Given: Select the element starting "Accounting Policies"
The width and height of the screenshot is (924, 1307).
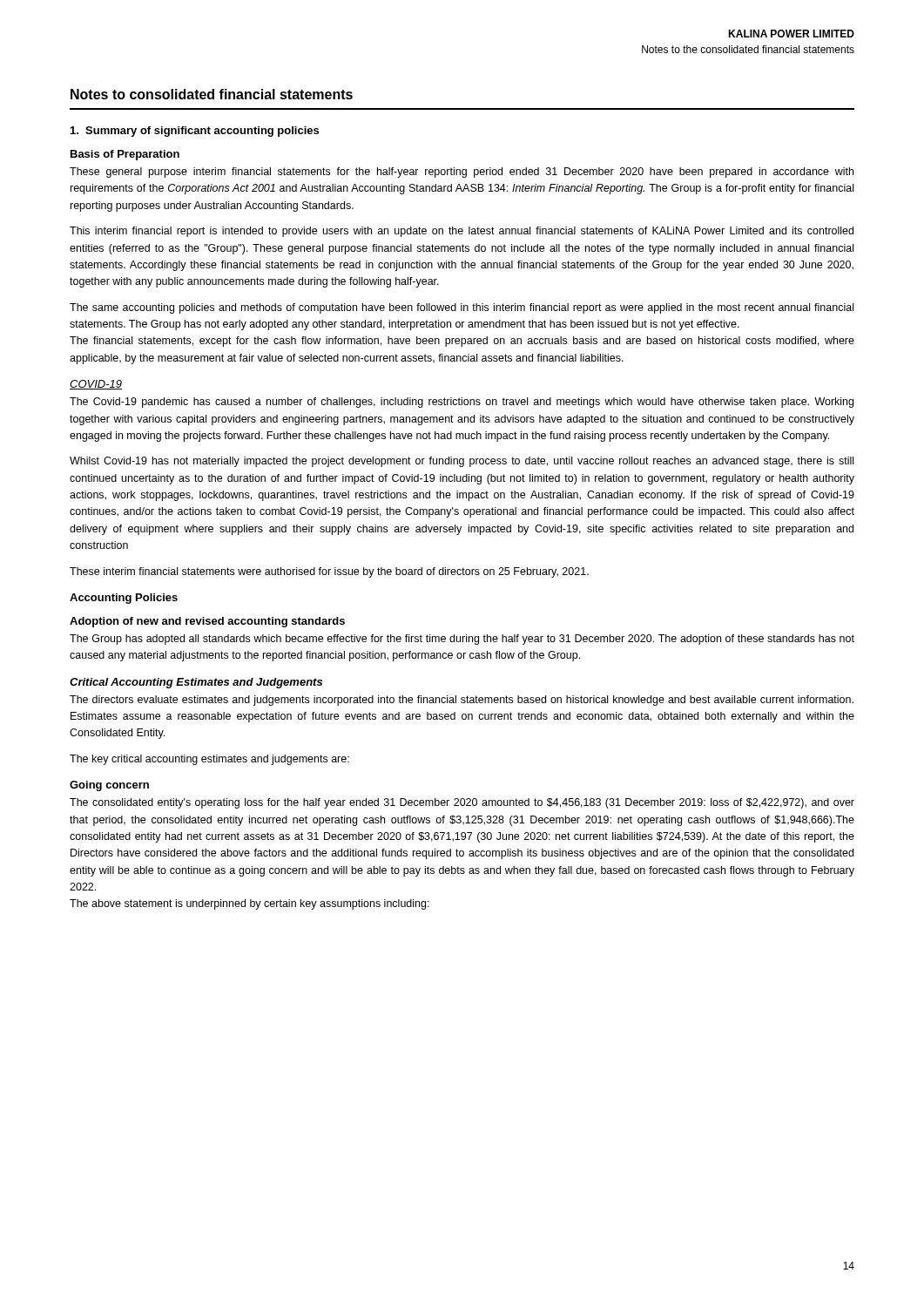Looking at the screenshot, I should 124,597.
